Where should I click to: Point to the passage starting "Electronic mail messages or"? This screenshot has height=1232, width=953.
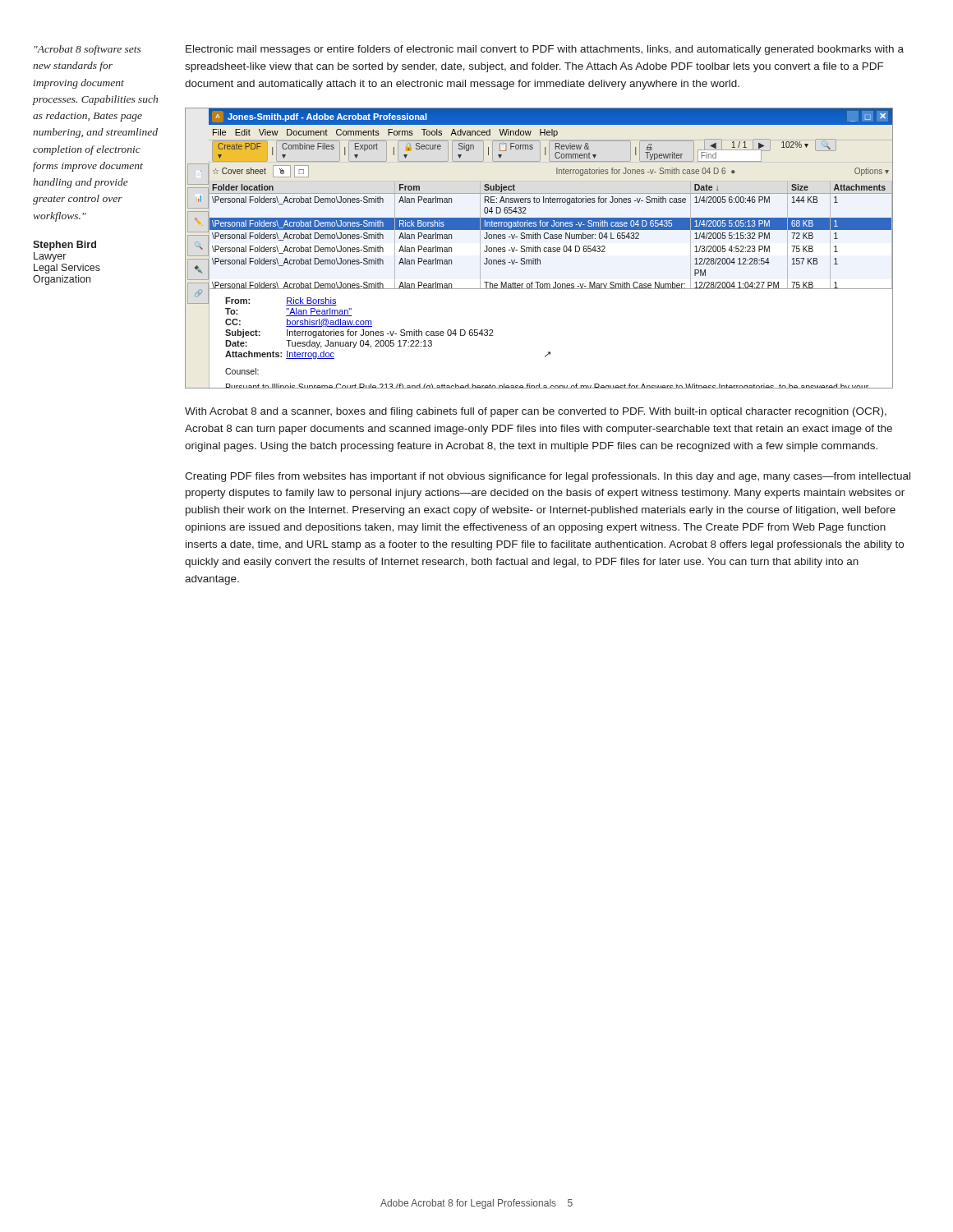[x=550, y=67]
